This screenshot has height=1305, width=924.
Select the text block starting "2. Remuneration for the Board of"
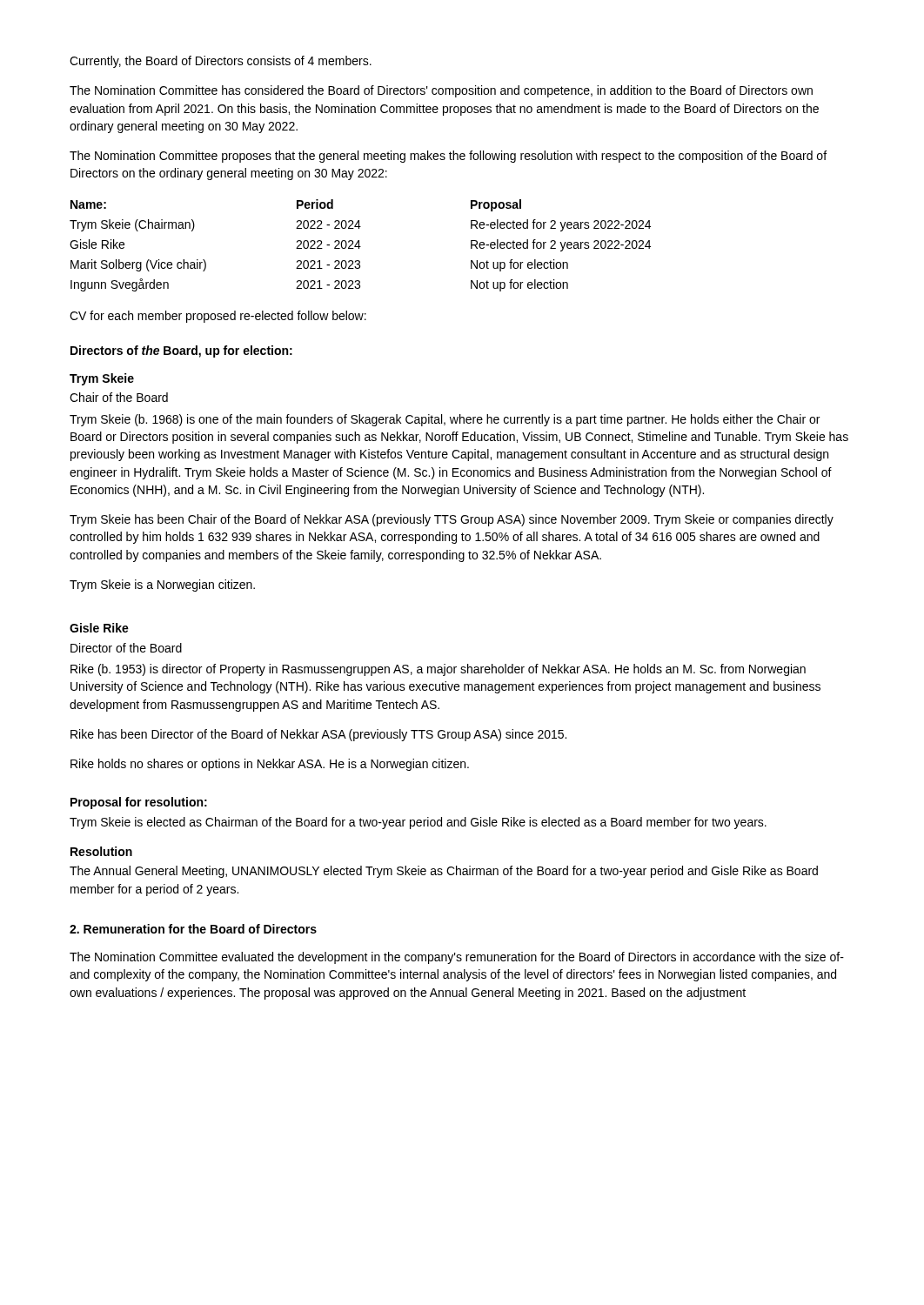[193, 929]
